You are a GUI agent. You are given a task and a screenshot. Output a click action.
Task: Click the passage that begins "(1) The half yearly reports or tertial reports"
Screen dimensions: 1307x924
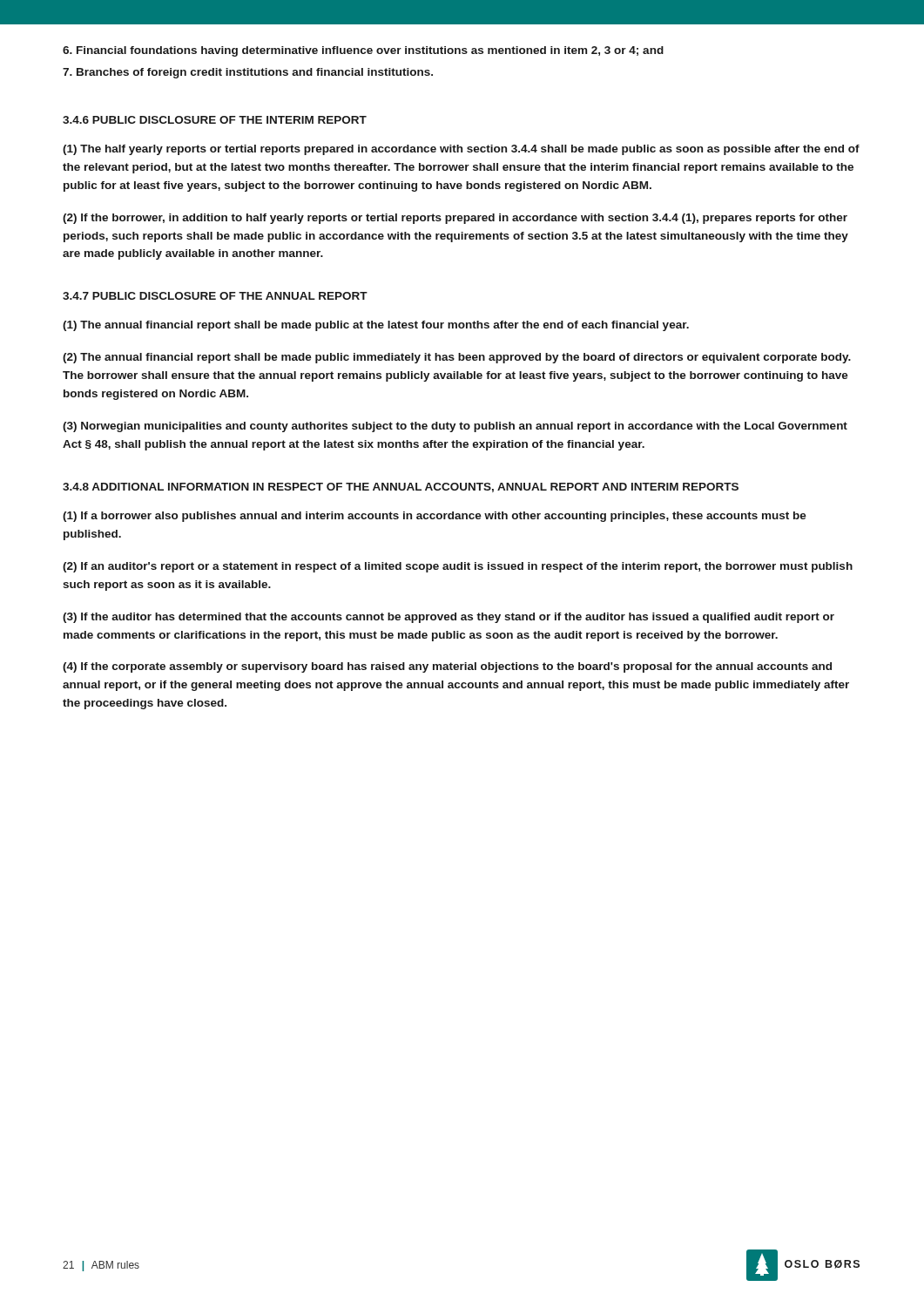(461, 167)
